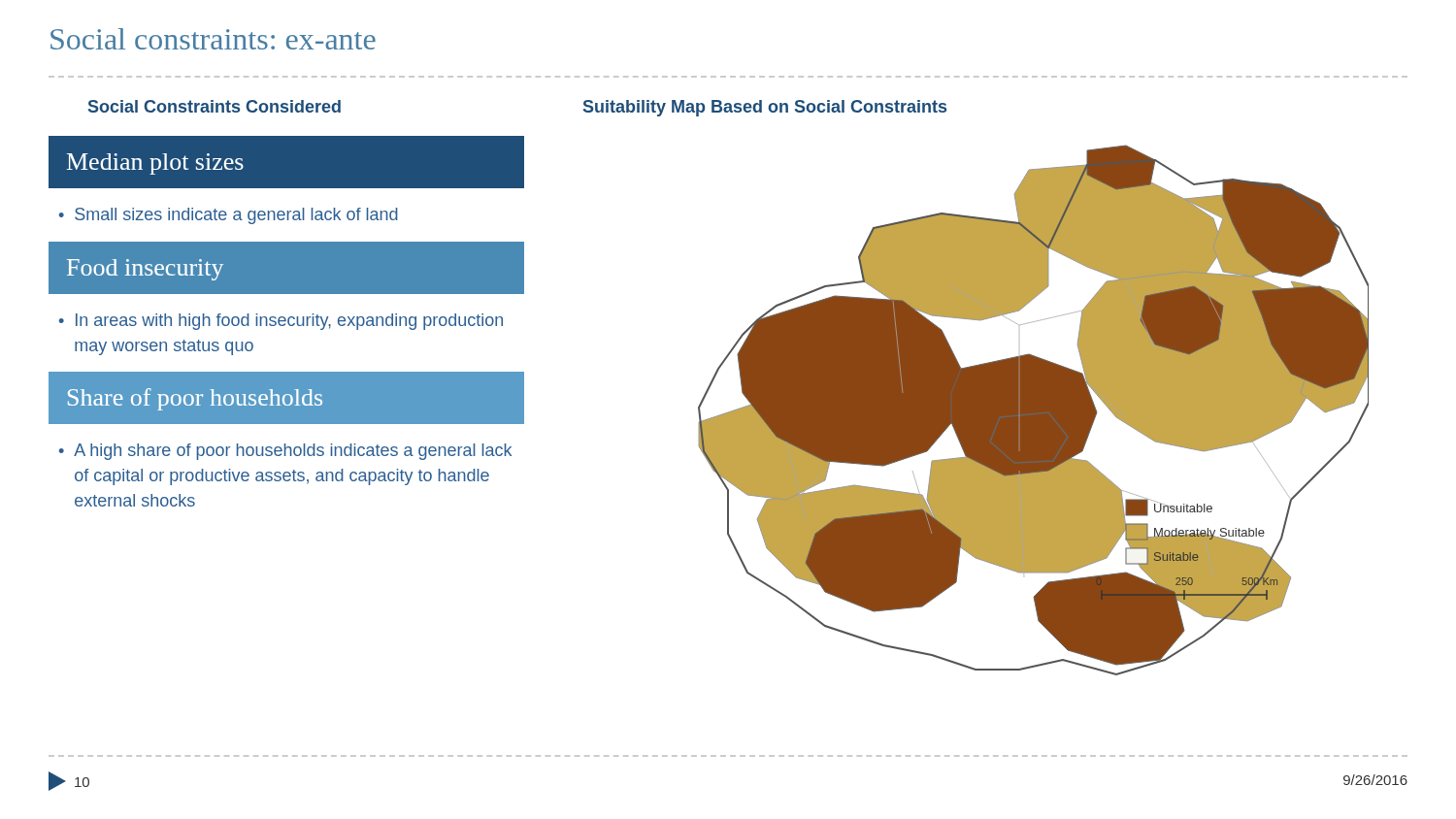Navigate to the element starting "In areas with high food insecurity,"

299,333
